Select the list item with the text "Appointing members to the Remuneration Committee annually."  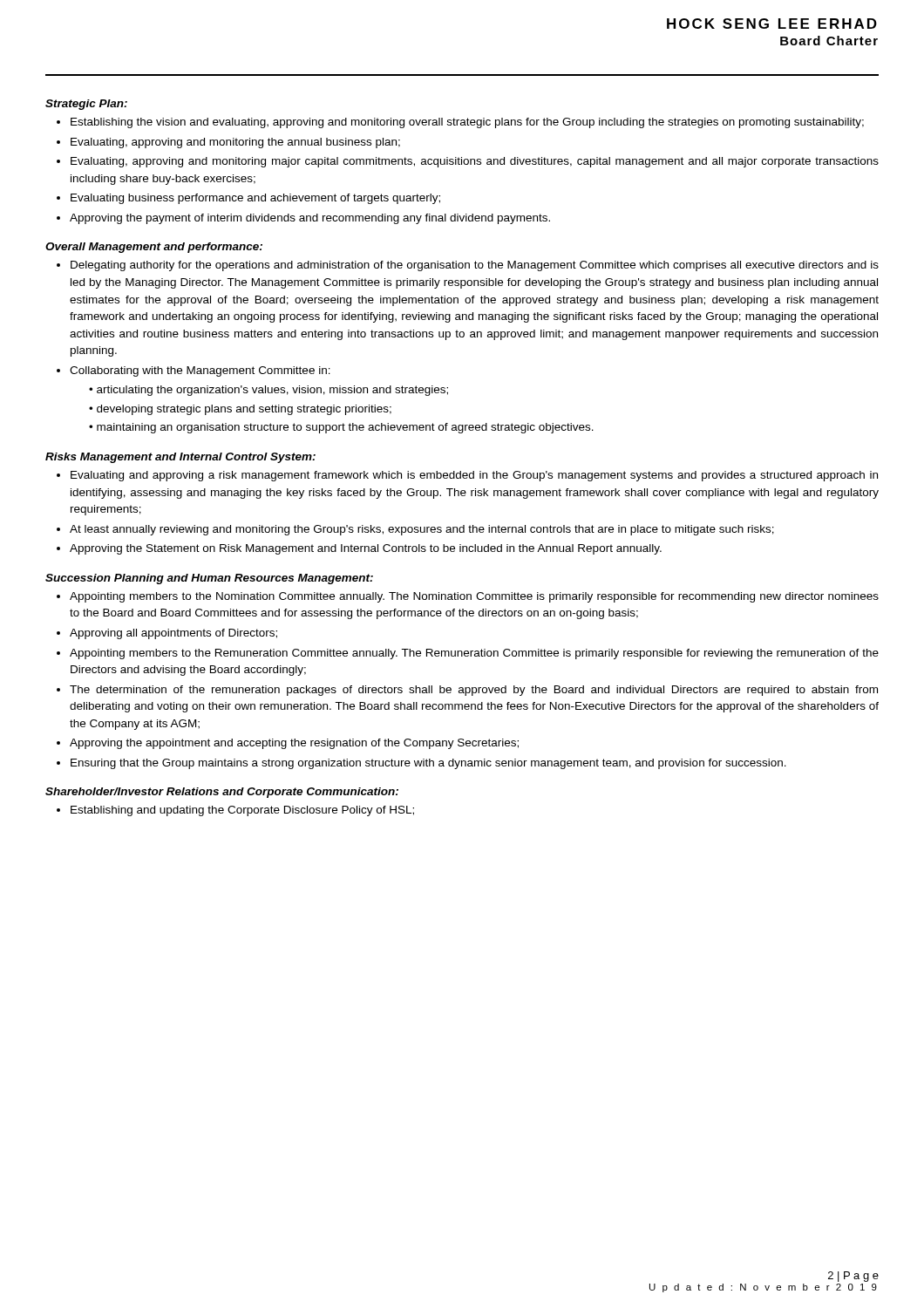[474, 661]
